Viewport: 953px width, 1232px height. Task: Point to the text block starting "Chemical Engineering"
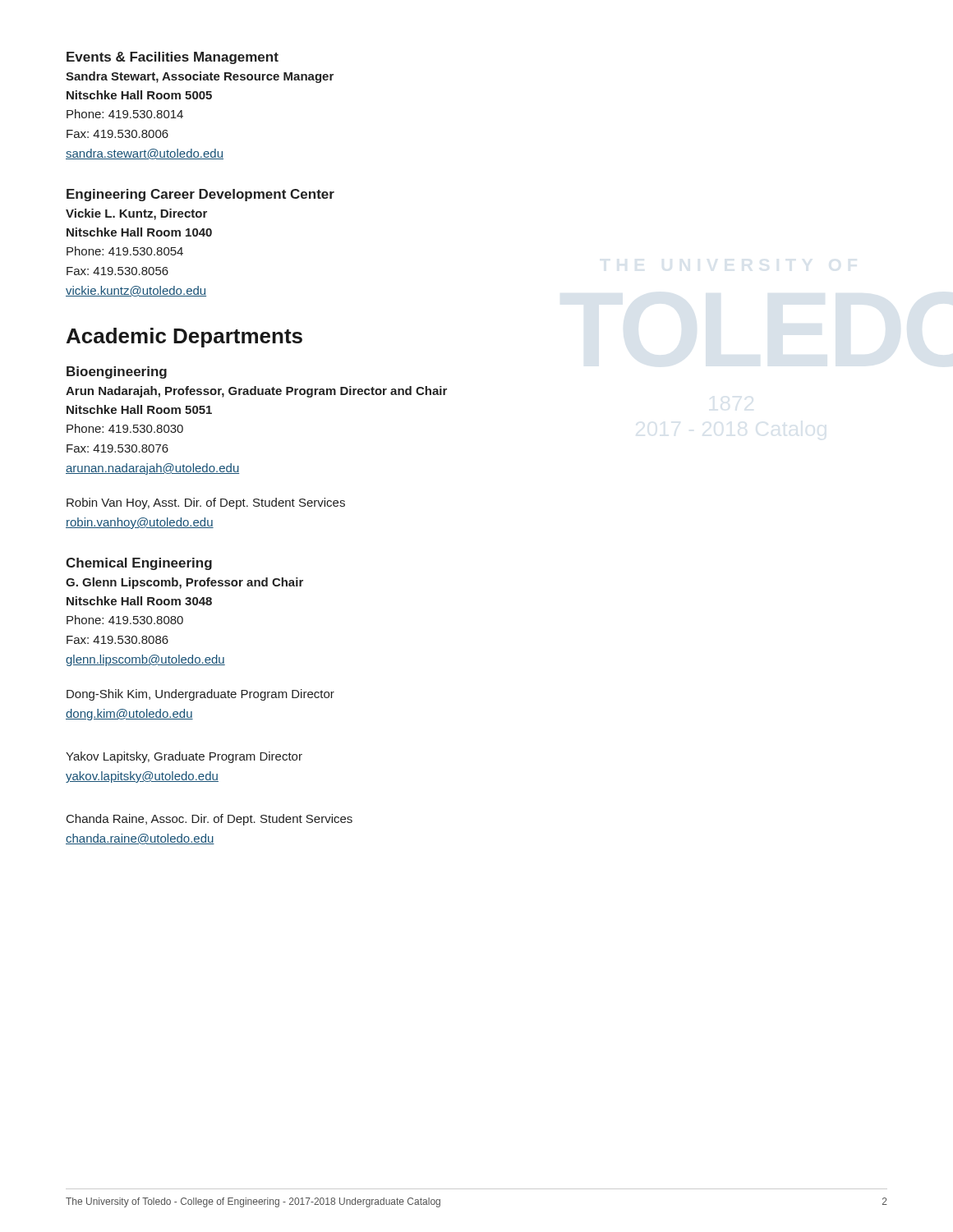click(139, 563)
